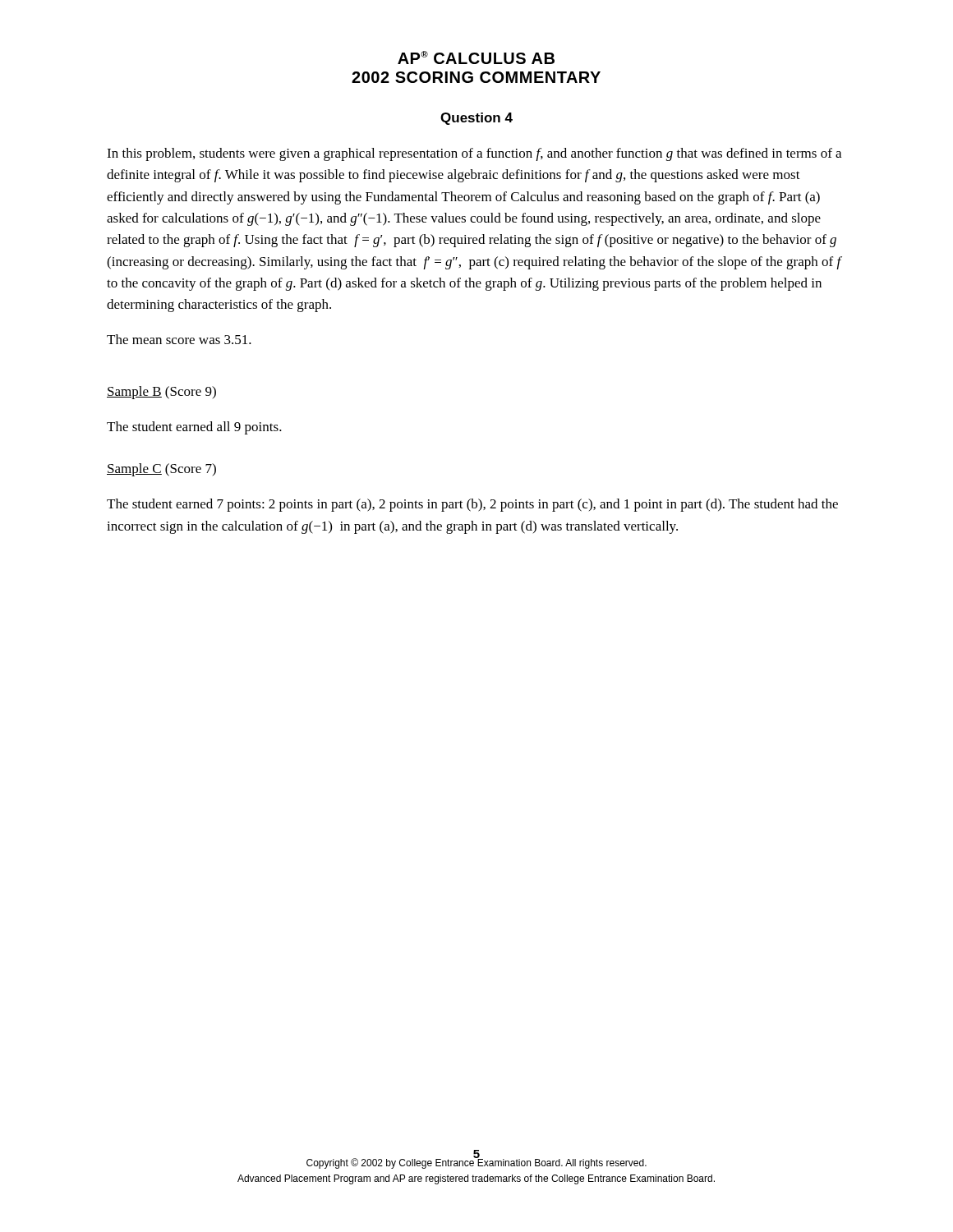953x1232 pixels.
Task: Point to "The student earned all 9 points."
Action: tap(194, 427)
